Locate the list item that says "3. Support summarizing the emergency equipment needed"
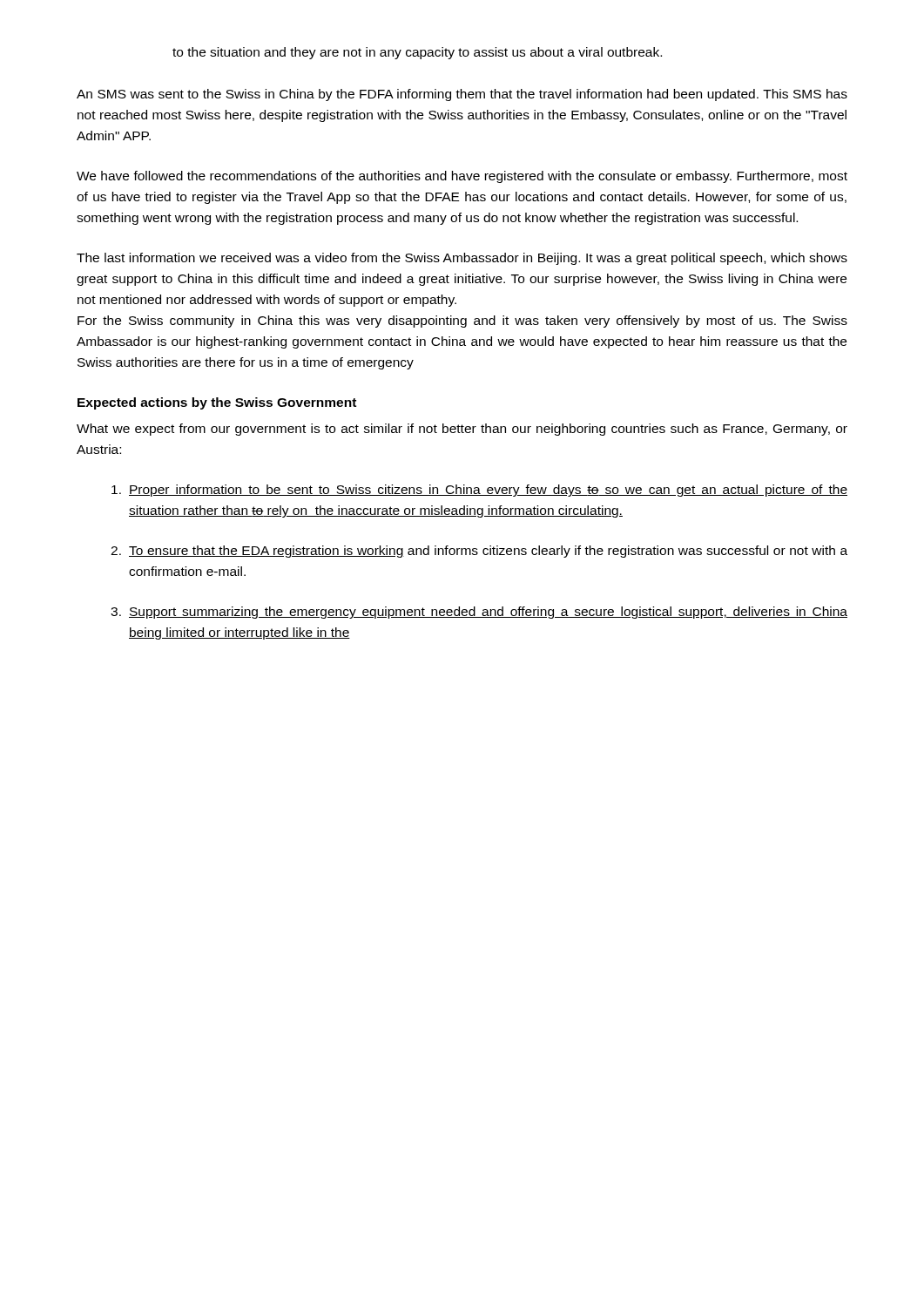This screenshot has width=924, height=1307. [x=462, y=622]
